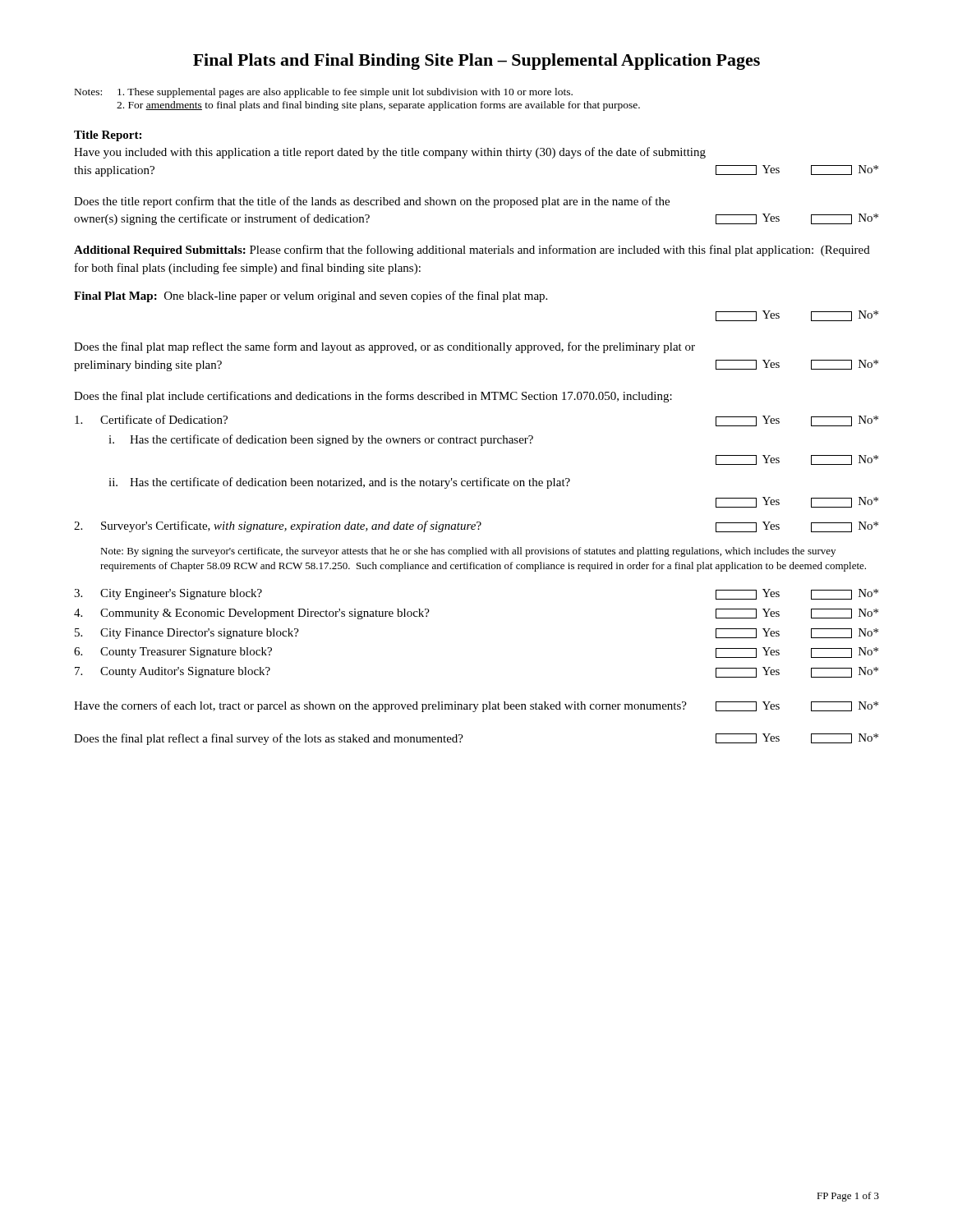
Task: Find the region starting "Final Plats and Final"
Action: point(476,60)
